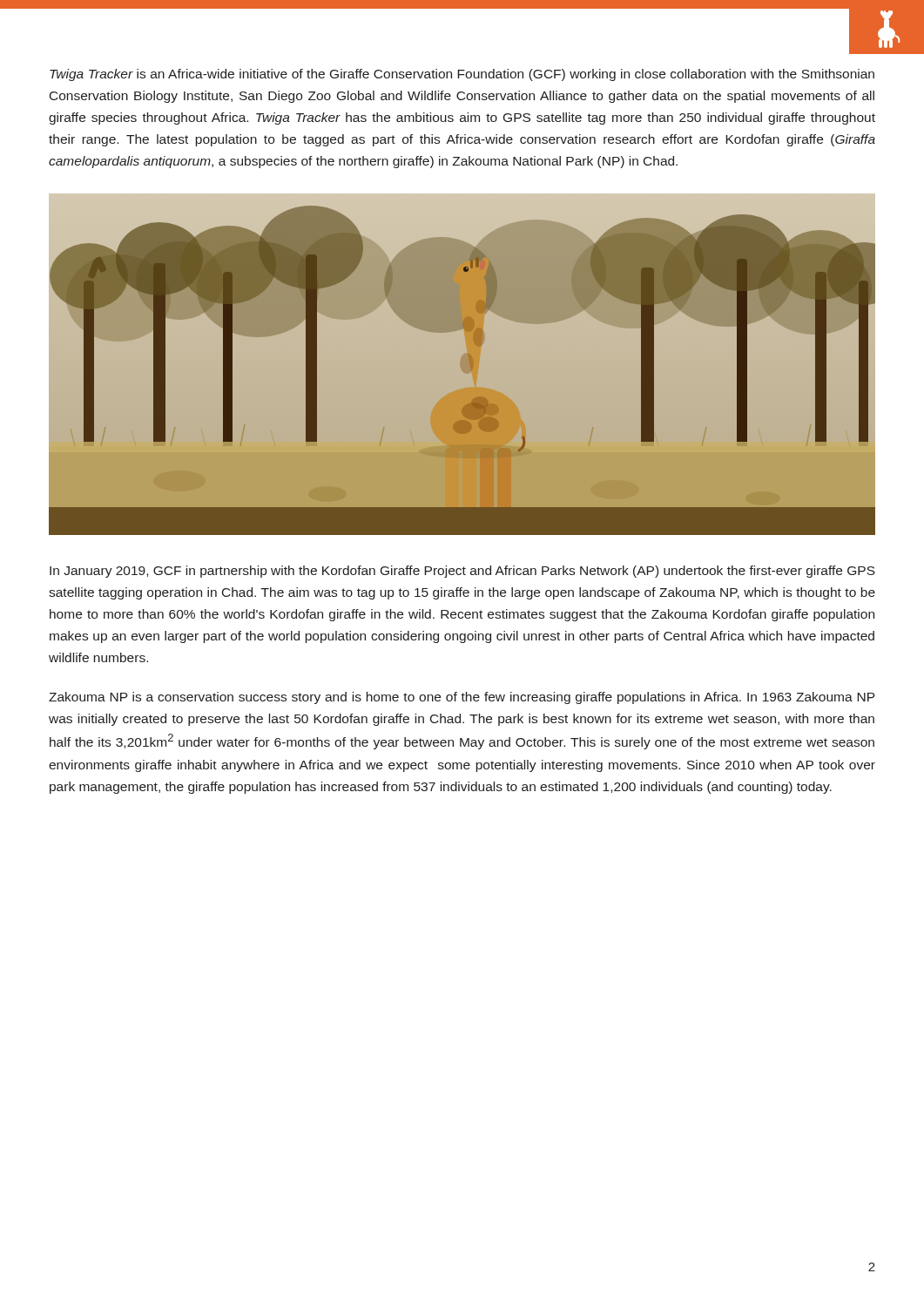Locate the element starting "In January 2019, GCF in partnership with the"
Image resolution: width=924 pixels, height=1307 pixels.
462,614
